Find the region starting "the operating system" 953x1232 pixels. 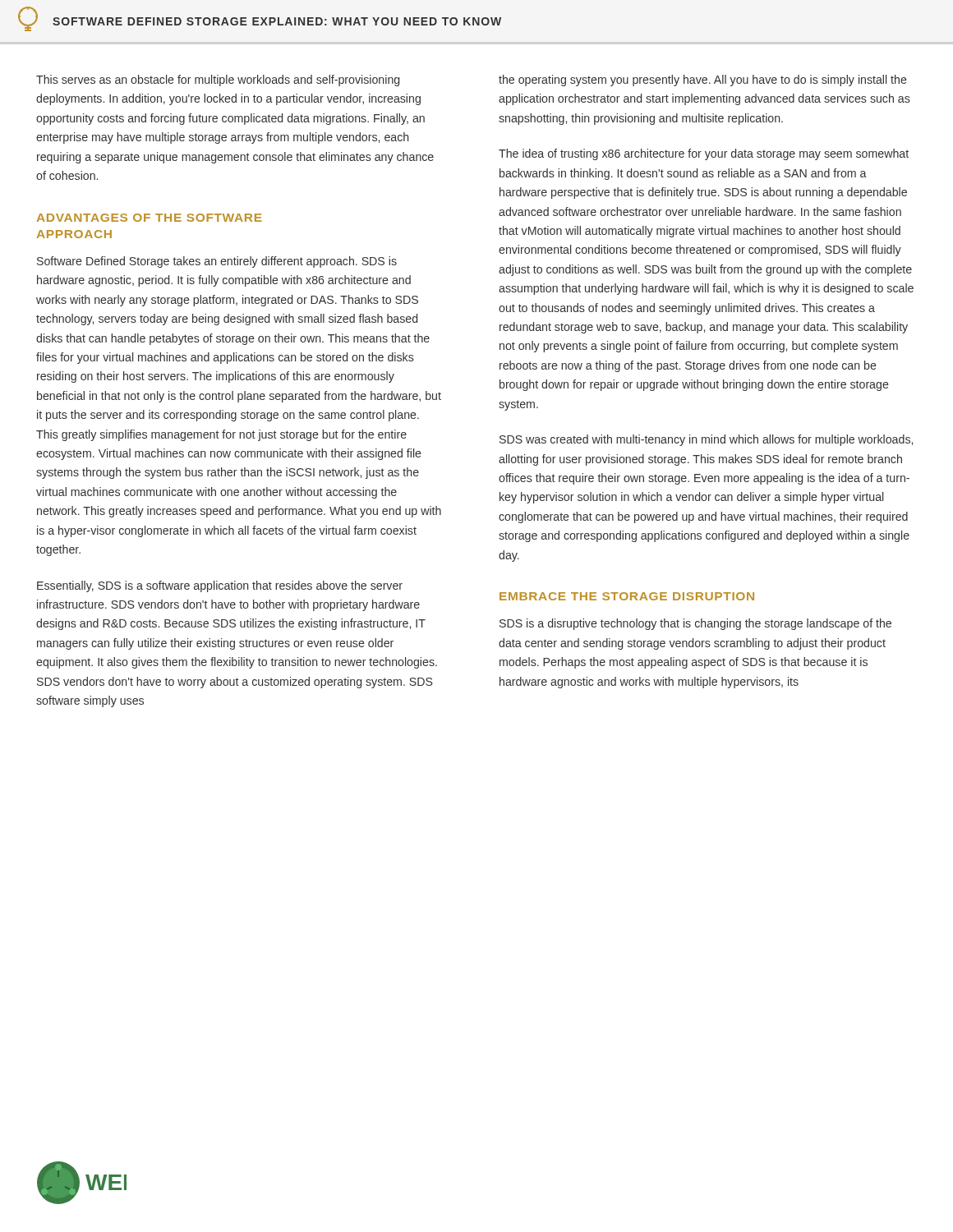(704, 99)
